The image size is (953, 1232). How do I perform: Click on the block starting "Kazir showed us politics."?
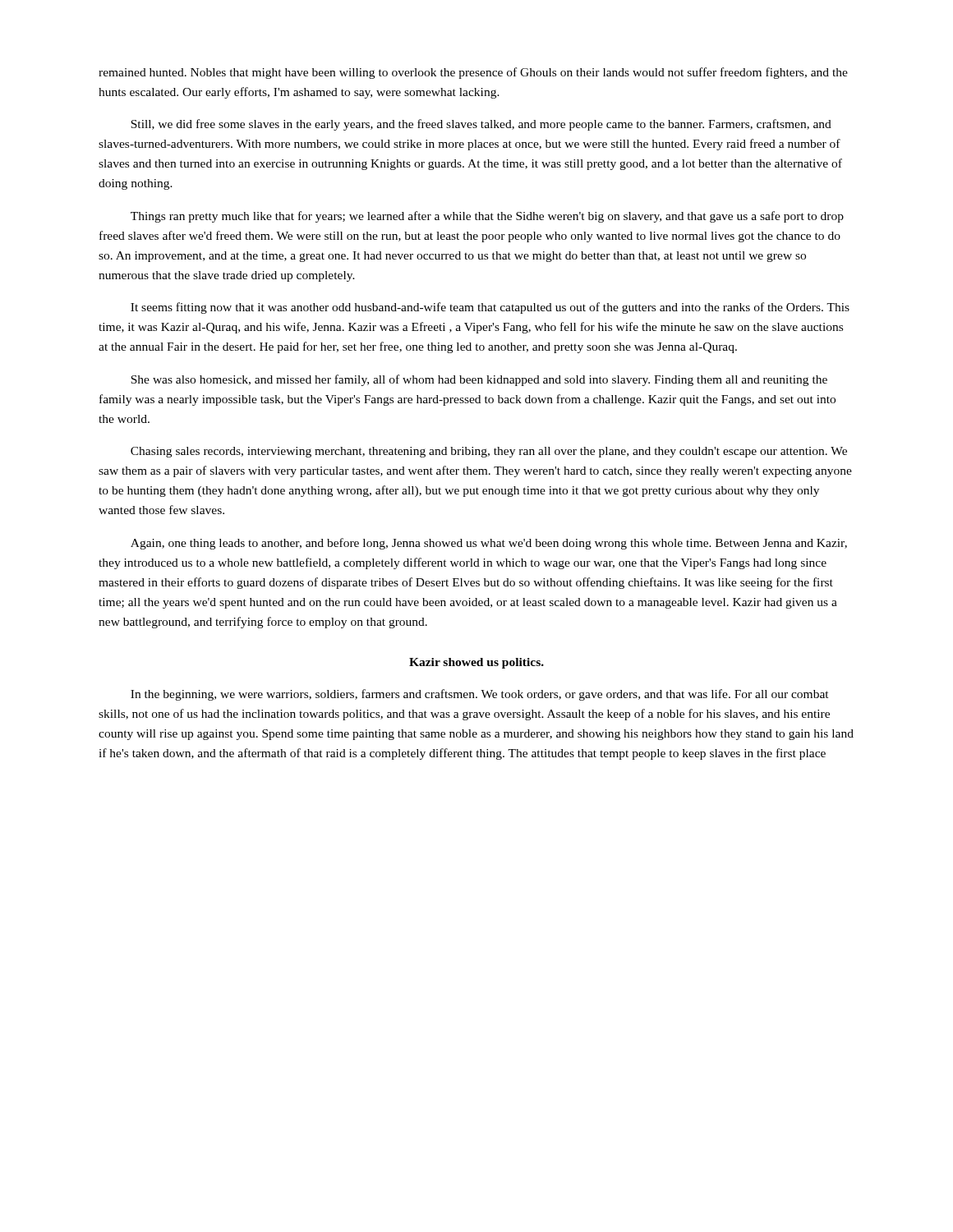tap(476, 662)
